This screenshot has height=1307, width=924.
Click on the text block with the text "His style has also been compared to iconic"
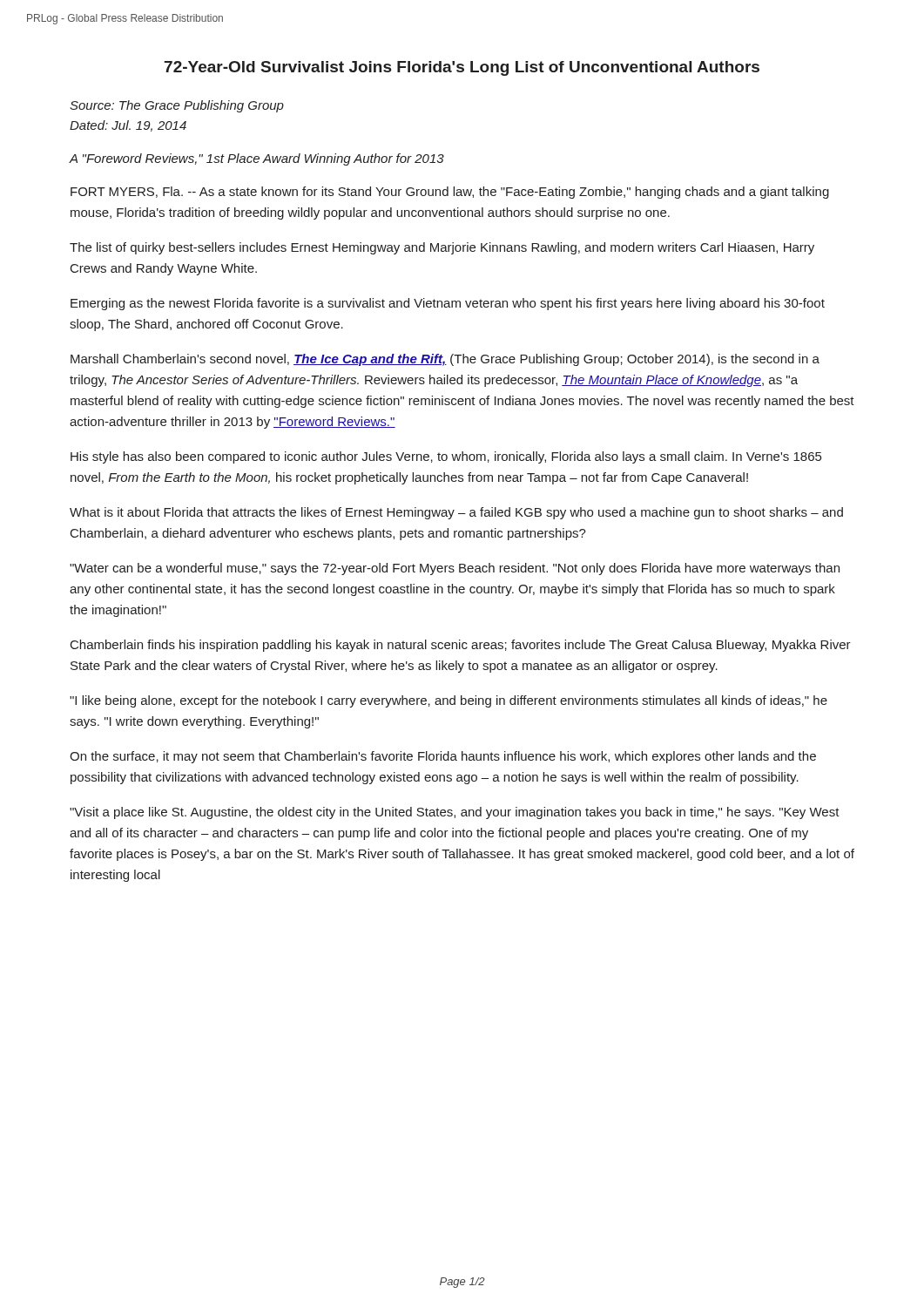pos(462,467)
